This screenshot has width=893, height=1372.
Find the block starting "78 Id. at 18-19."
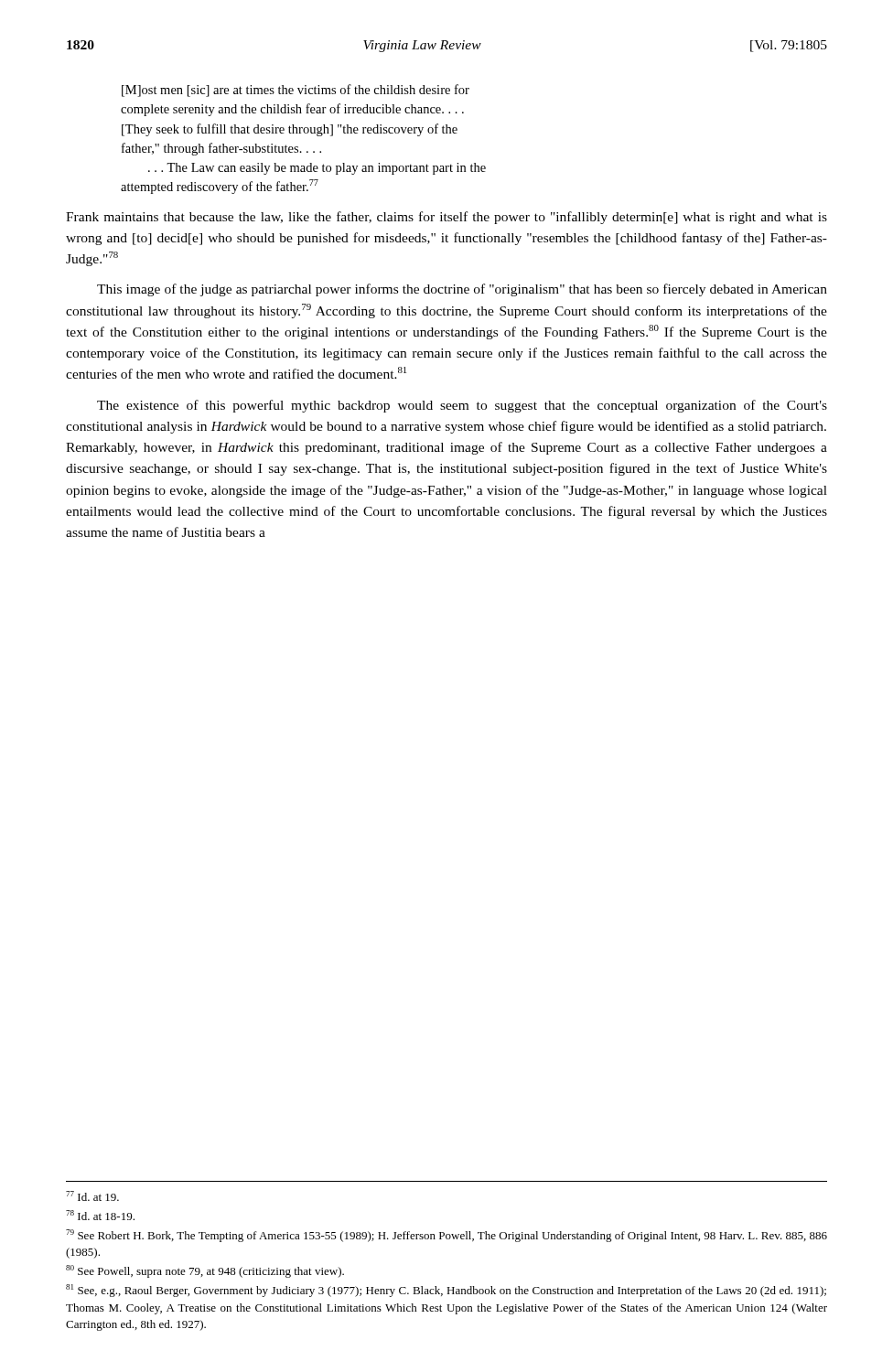[101, 1215]
